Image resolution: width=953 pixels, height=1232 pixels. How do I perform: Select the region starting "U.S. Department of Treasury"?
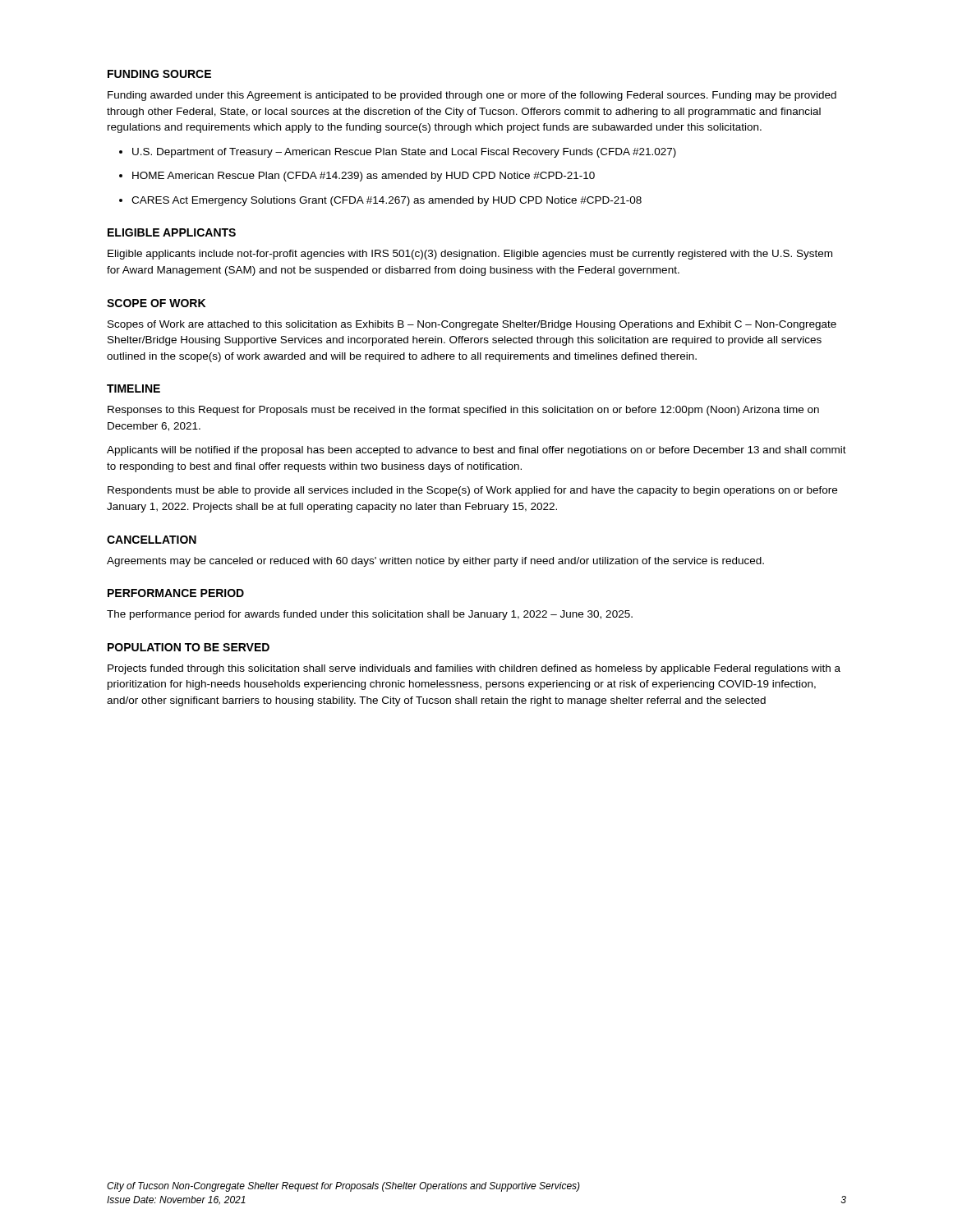point(404,151)
